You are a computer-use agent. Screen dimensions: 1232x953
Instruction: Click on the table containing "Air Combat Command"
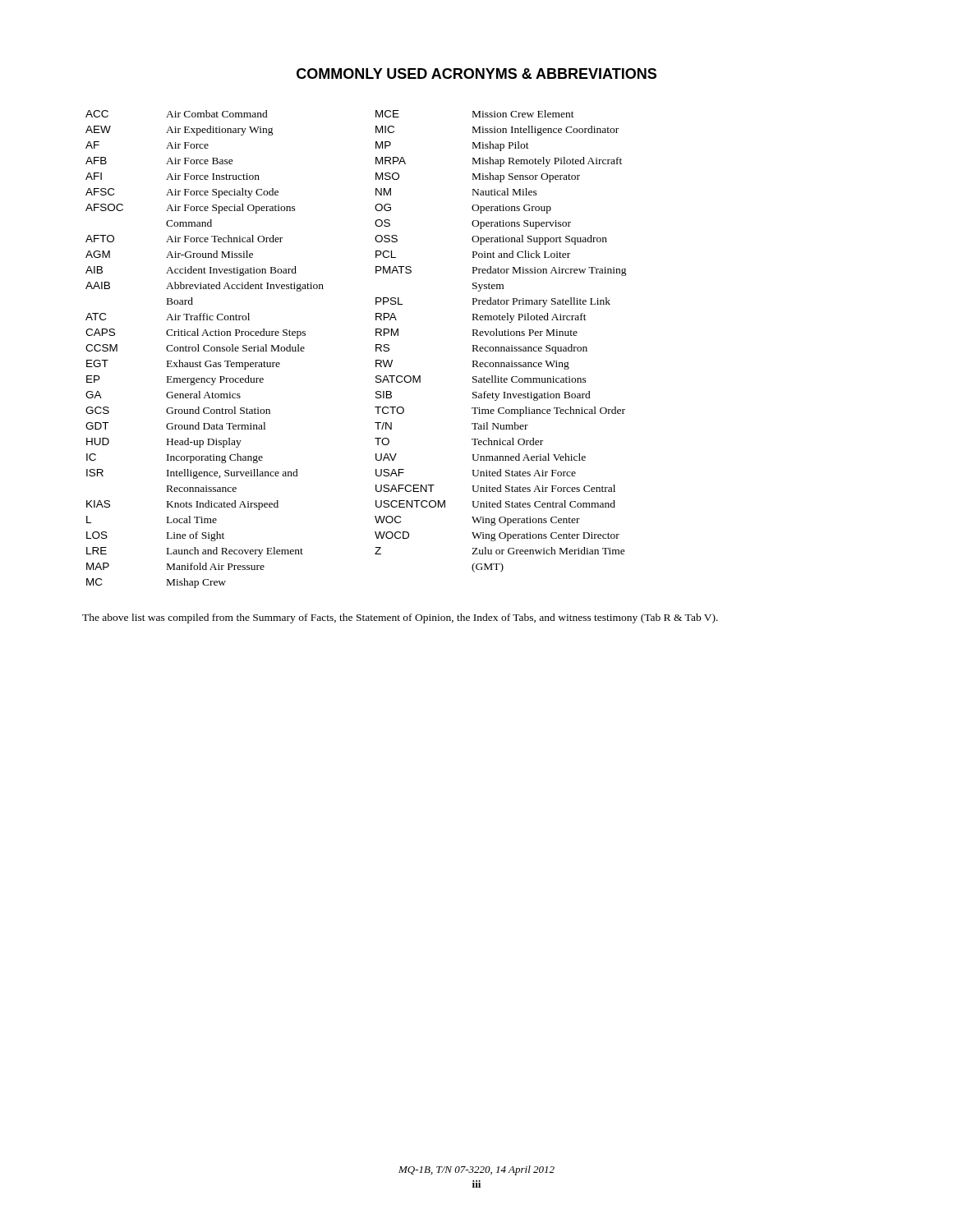pyautogui.click(x=476, y=348)
